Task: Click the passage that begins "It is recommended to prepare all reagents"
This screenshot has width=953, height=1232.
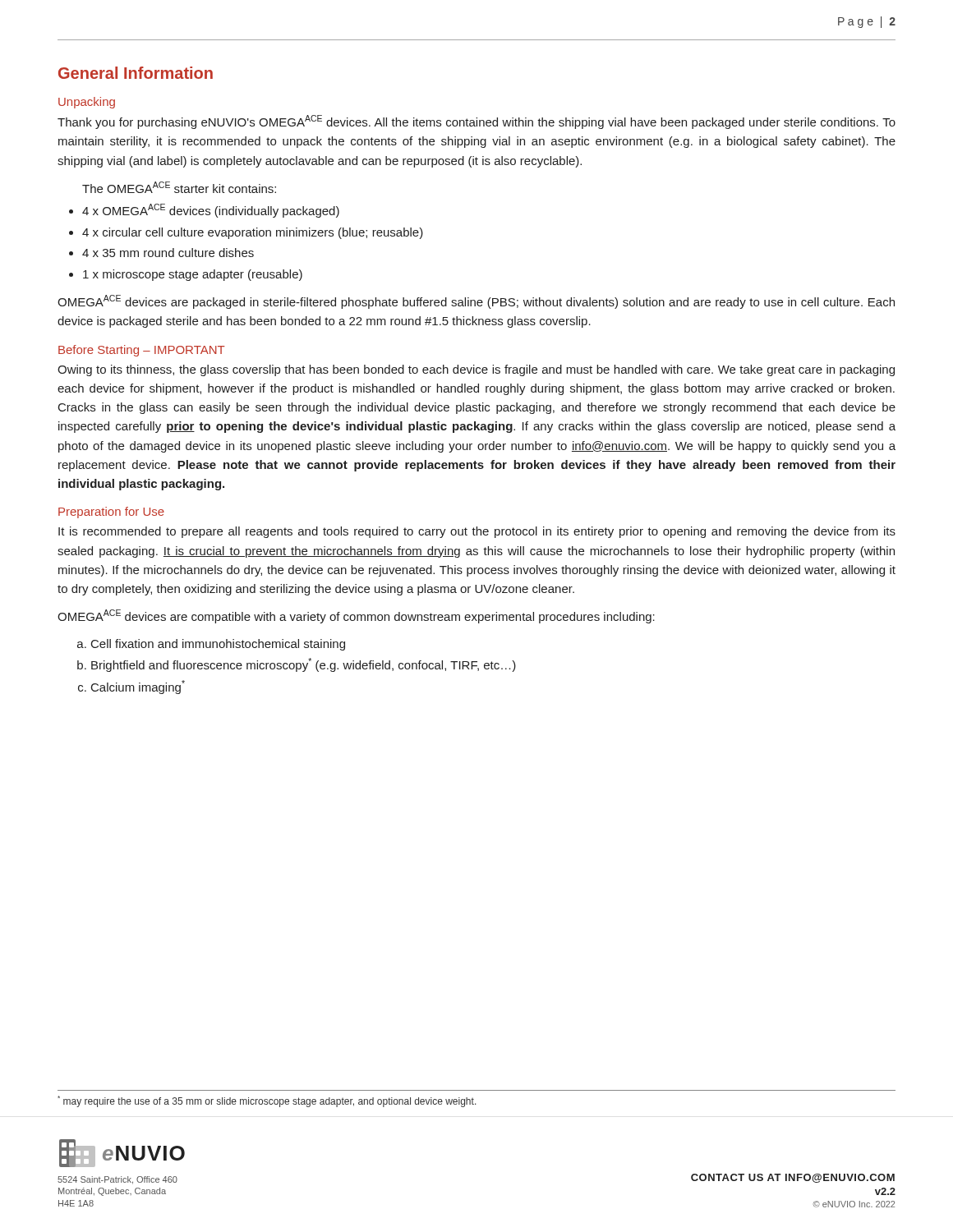Action: point(476,560)
